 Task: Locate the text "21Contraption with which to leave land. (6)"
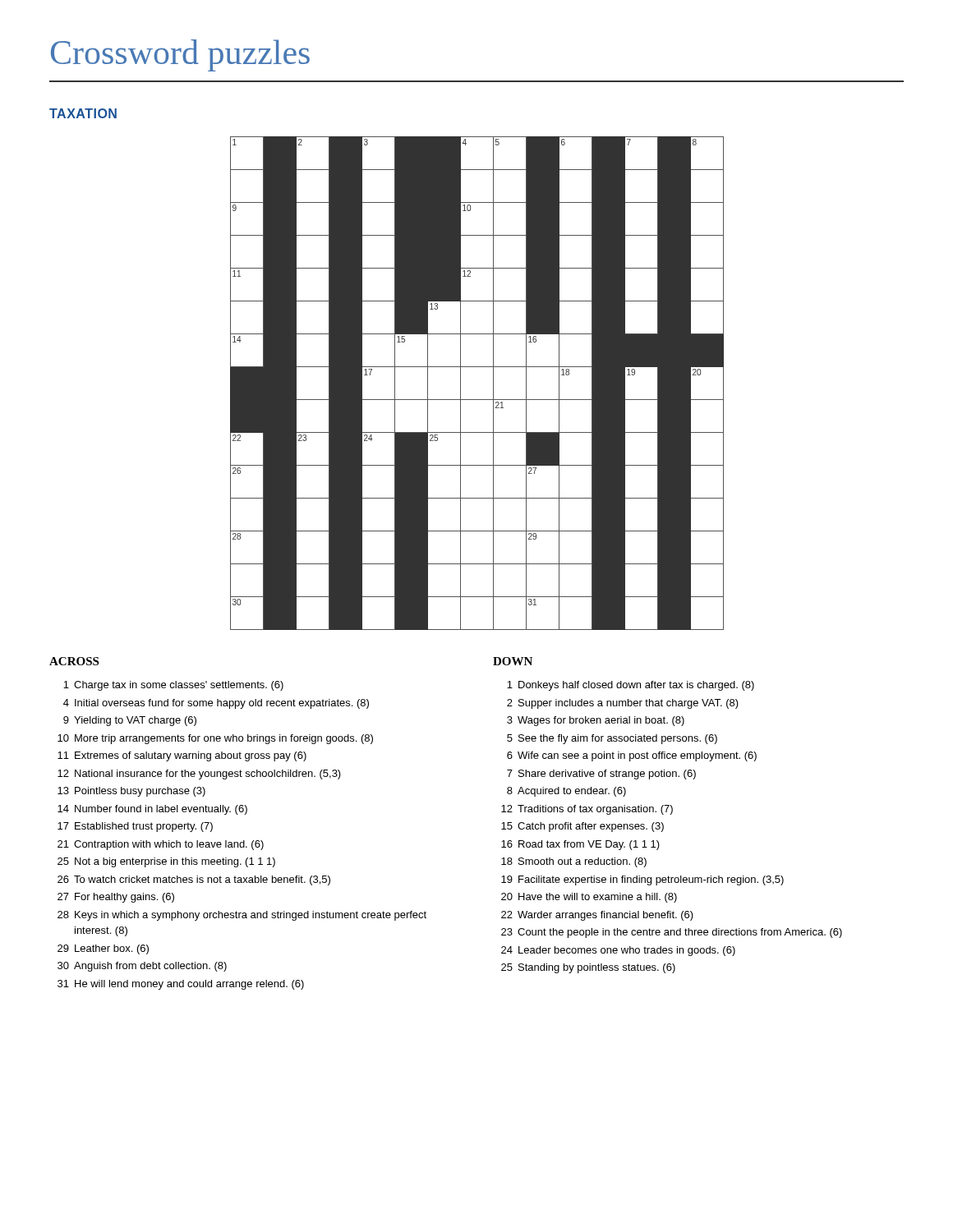(x=255, y=844)
